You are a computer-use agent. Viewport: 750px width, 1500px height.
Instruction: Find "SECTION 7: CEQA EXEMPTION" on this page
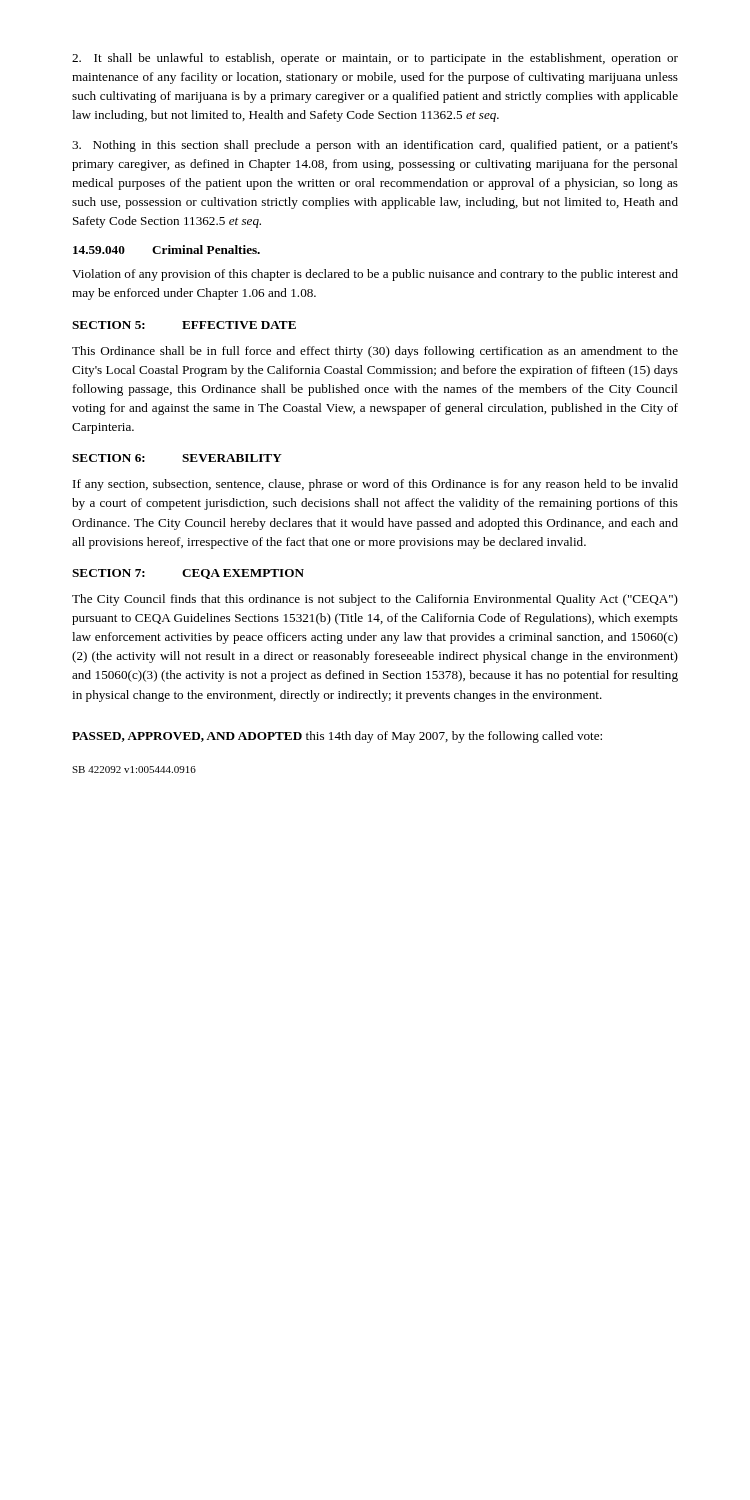188,573
